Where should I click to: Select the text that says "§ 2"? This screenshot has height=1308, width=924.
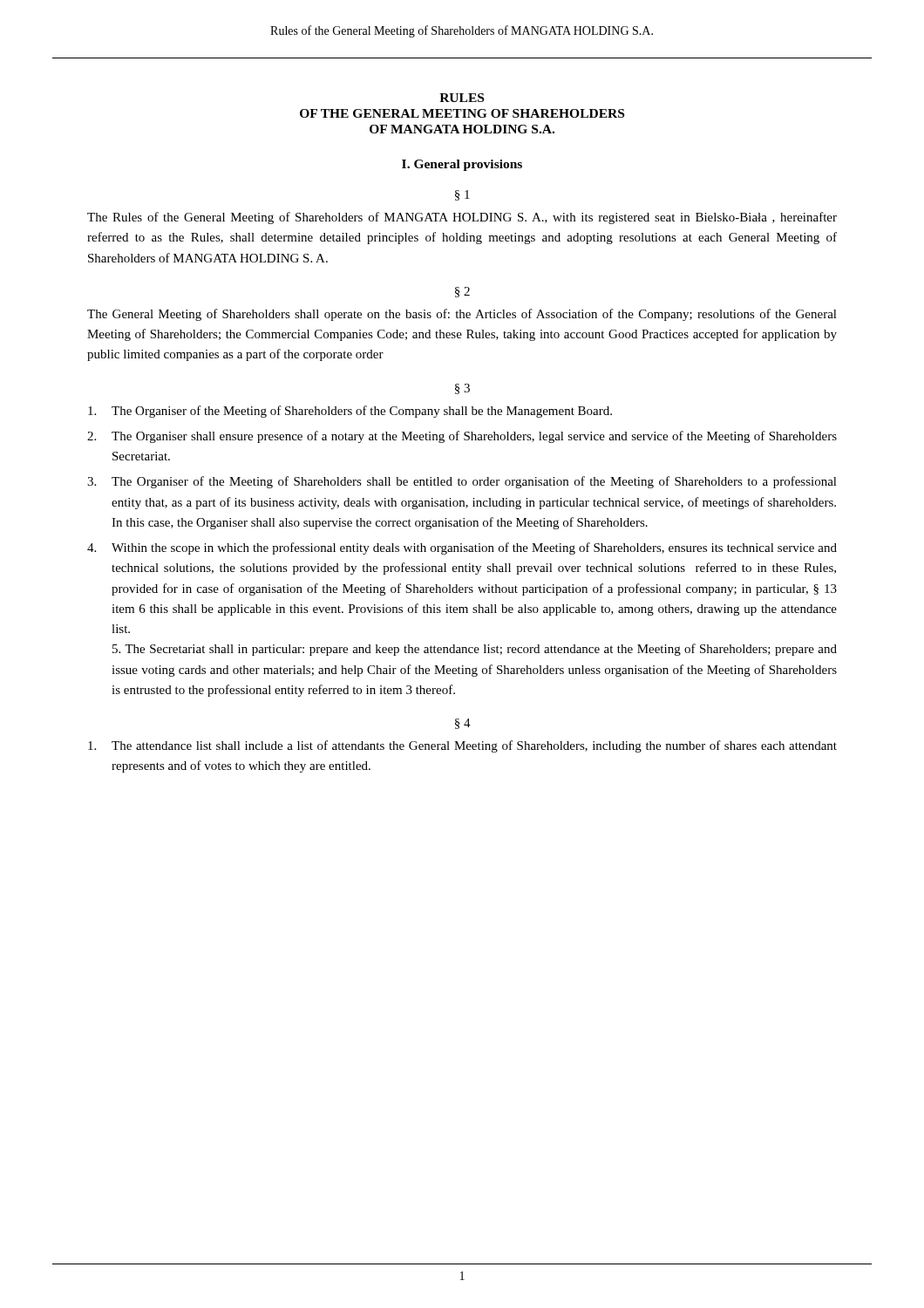pyautogui.click(x=462, y=291)
